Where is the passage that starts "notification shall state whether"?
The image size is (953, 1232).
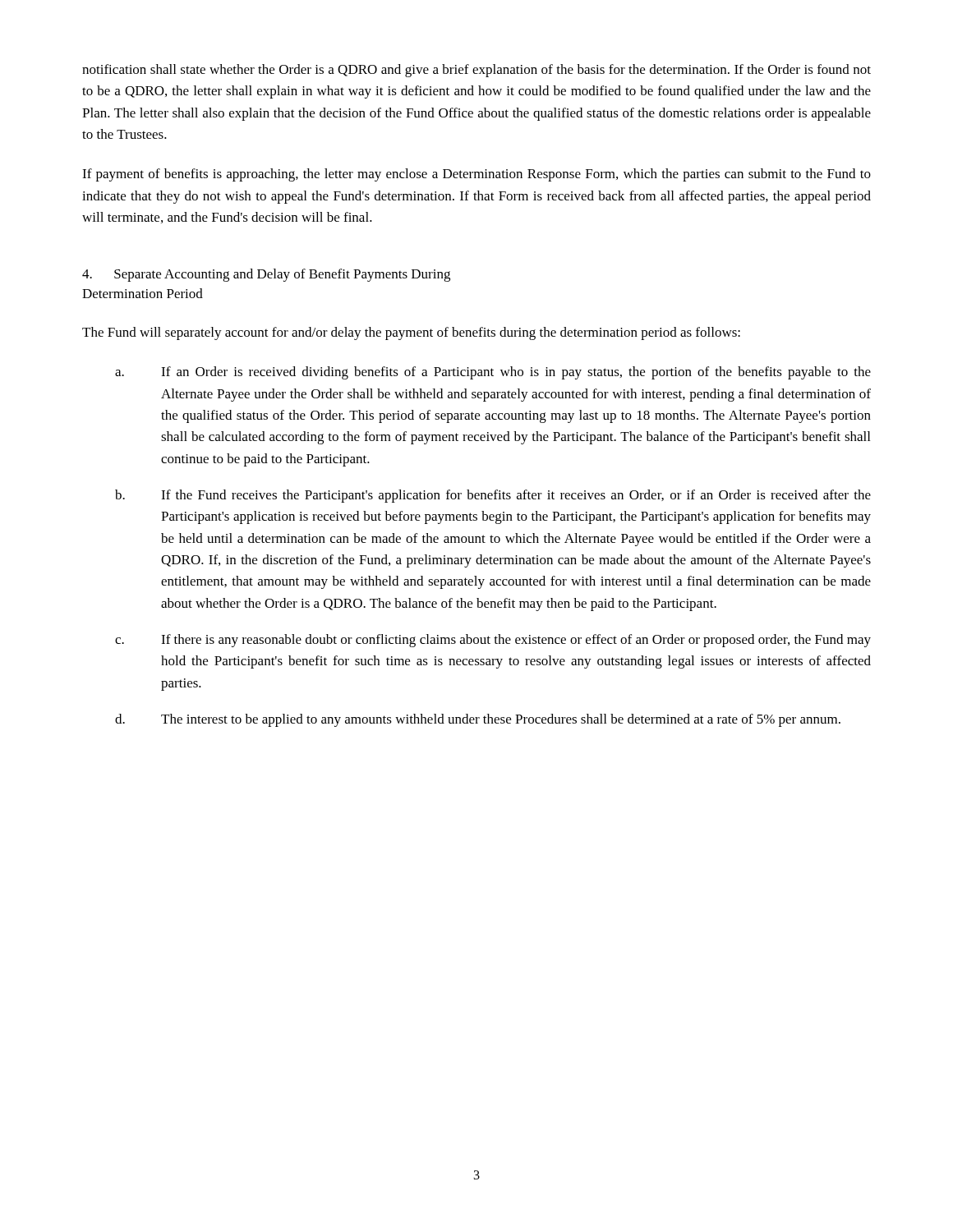pyautogui.click(x=476, y=102)
